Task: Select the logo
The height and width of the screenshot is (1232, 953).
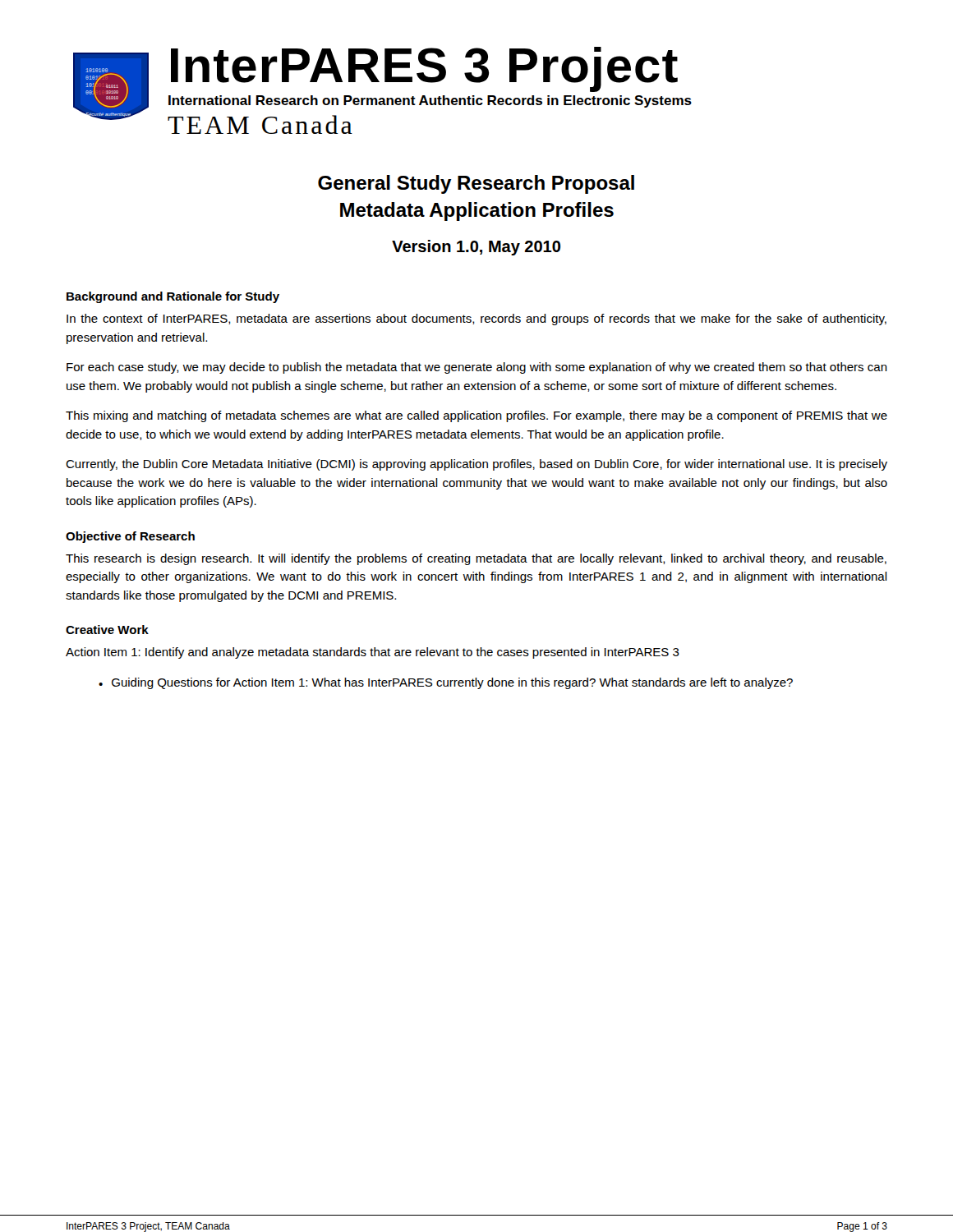Action: tap(476, 90)
